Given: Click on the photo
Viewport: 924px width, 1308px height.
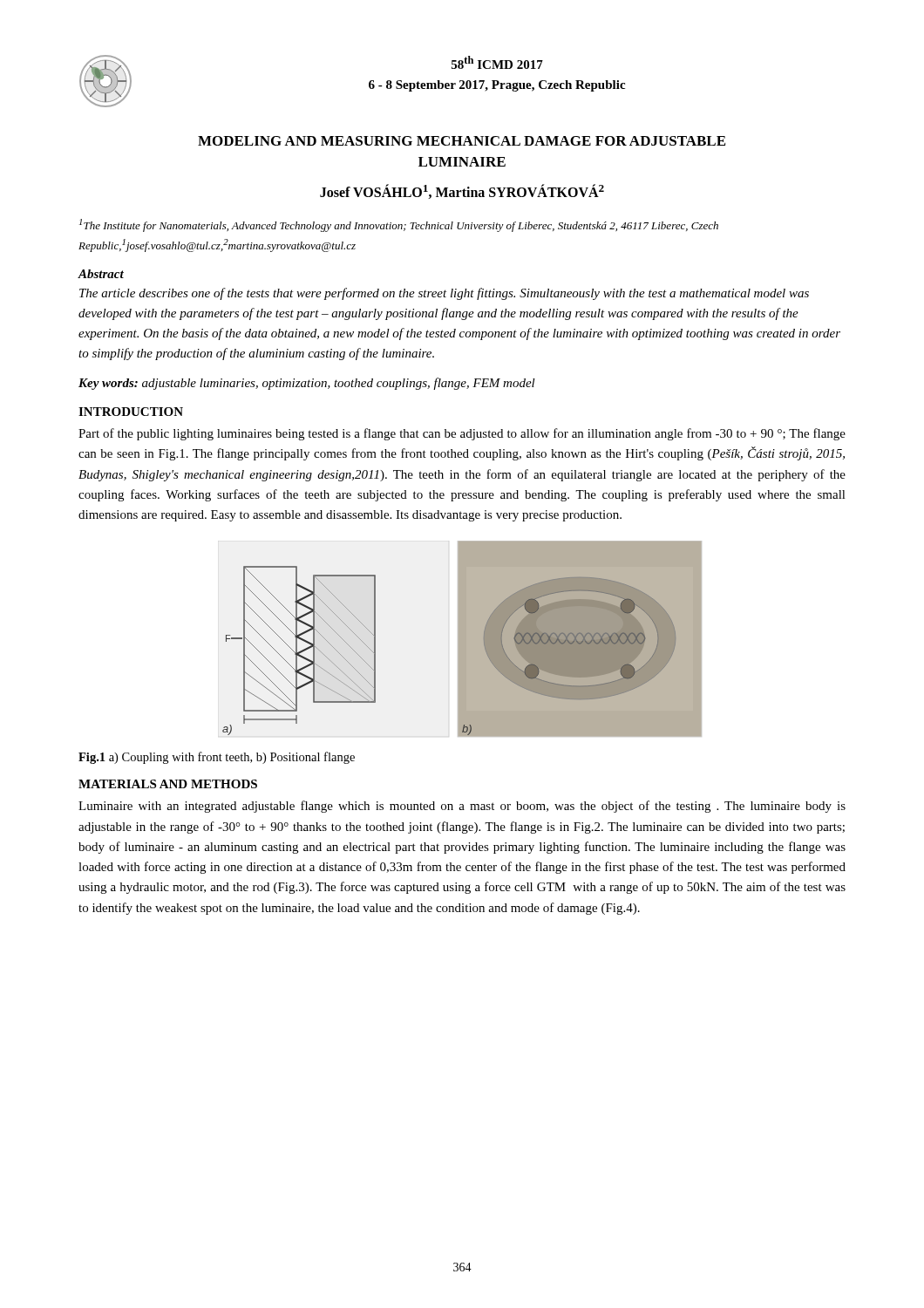Looking at the screenshot, I should click(x=462, y=643).
